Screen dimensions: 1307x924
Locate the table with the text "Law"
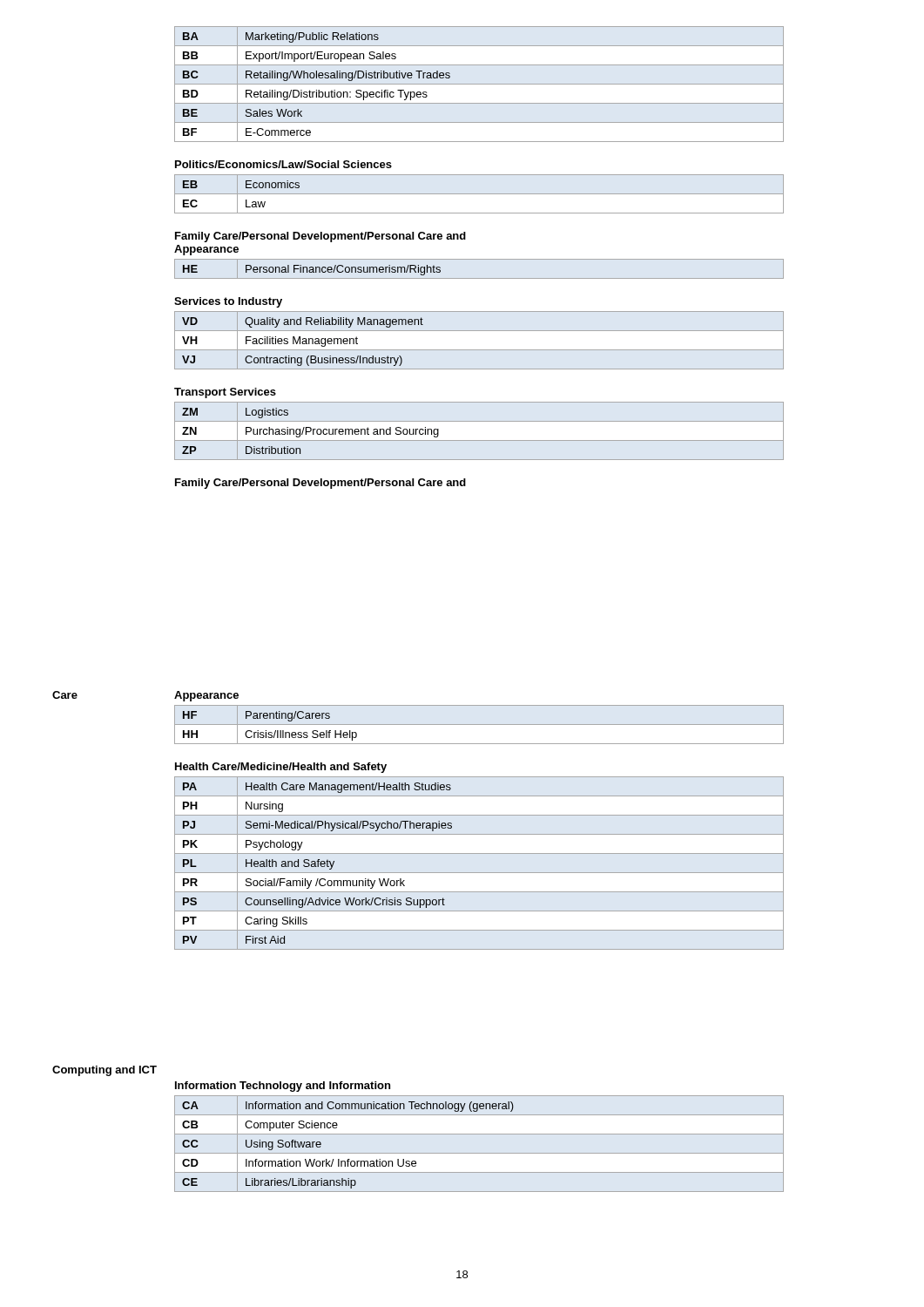[x=479, y=194]
